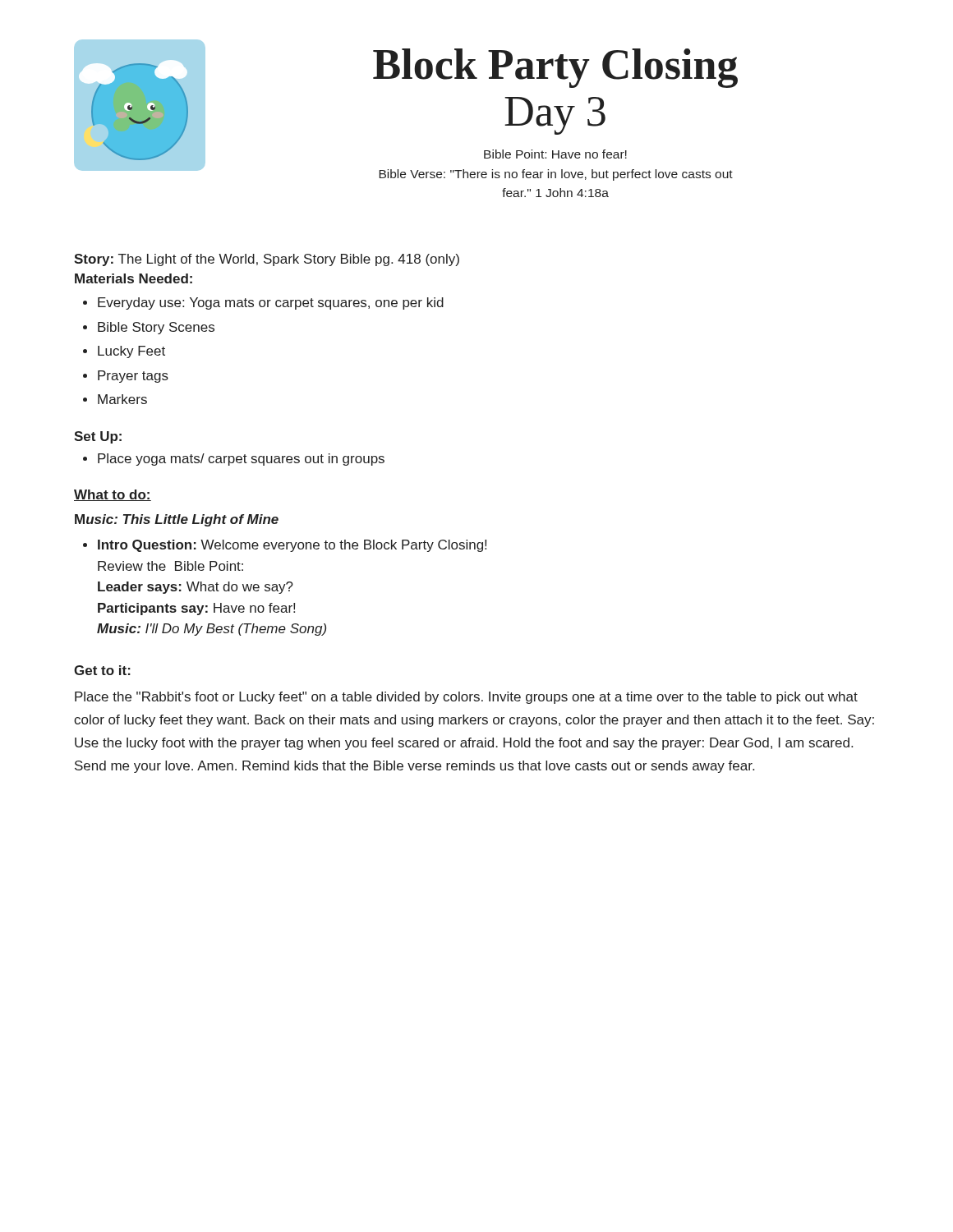The width and height of the screenshot is (953, 1232).
Task: Click on the section header containing "Materials Needed:"
Action: pos(134,279)
